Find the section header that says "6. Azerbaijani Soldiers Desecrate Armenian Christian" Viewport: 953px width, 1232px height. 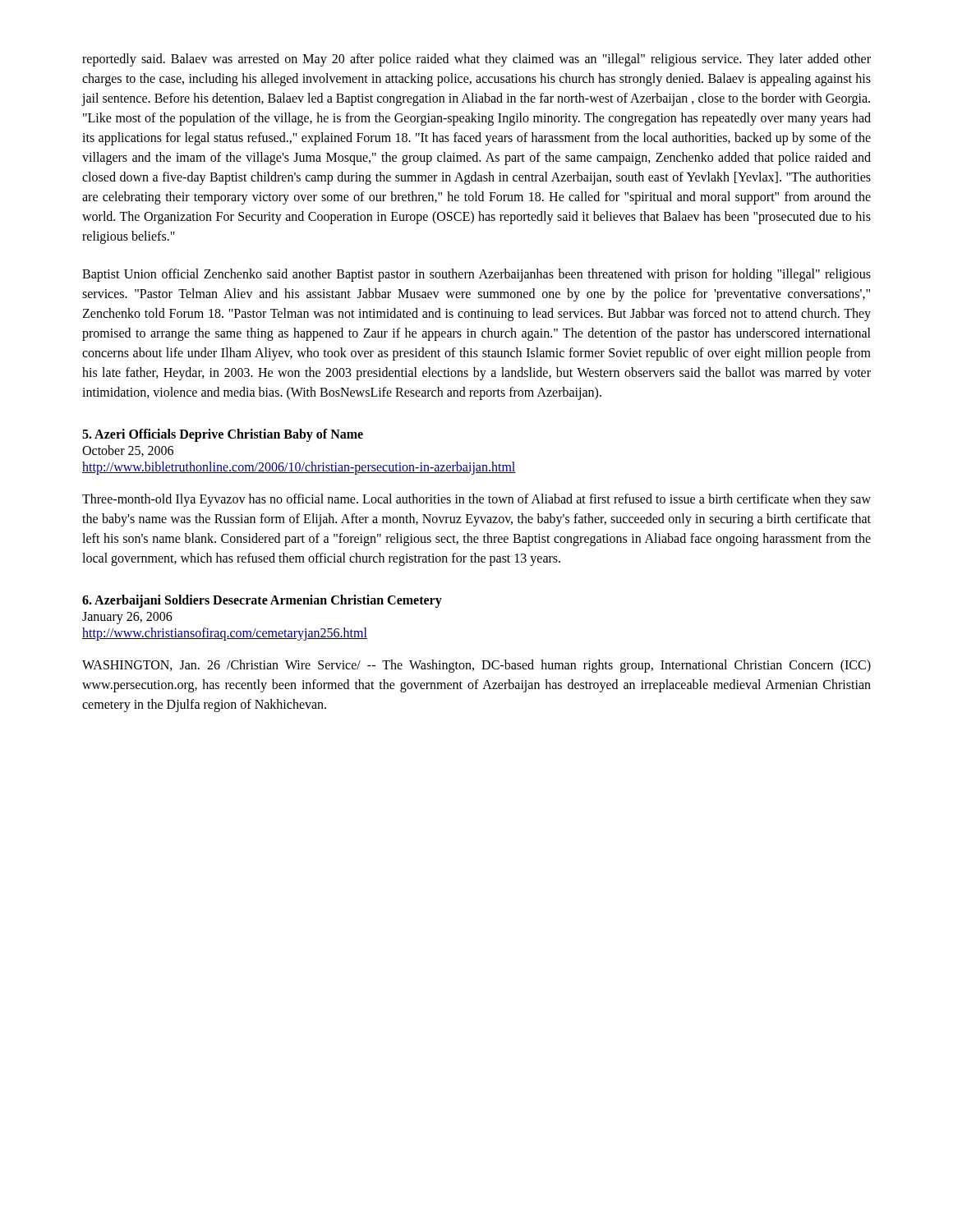tap(262, 600)
